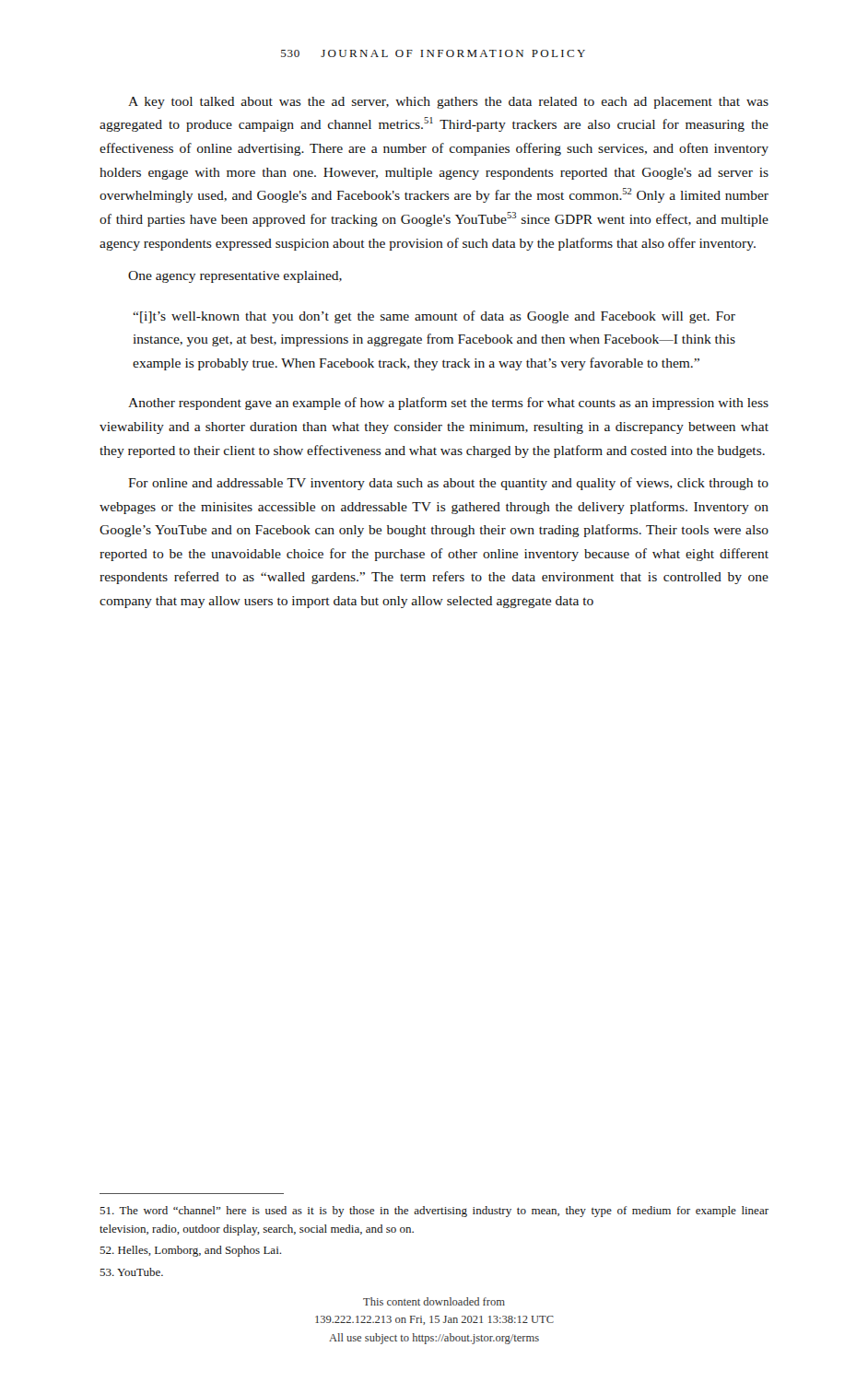Click the passage that begins "“[i]t’s well-known that you don’t get the same"
This screenshot has height=1382, width=868.
click(434, 339)
